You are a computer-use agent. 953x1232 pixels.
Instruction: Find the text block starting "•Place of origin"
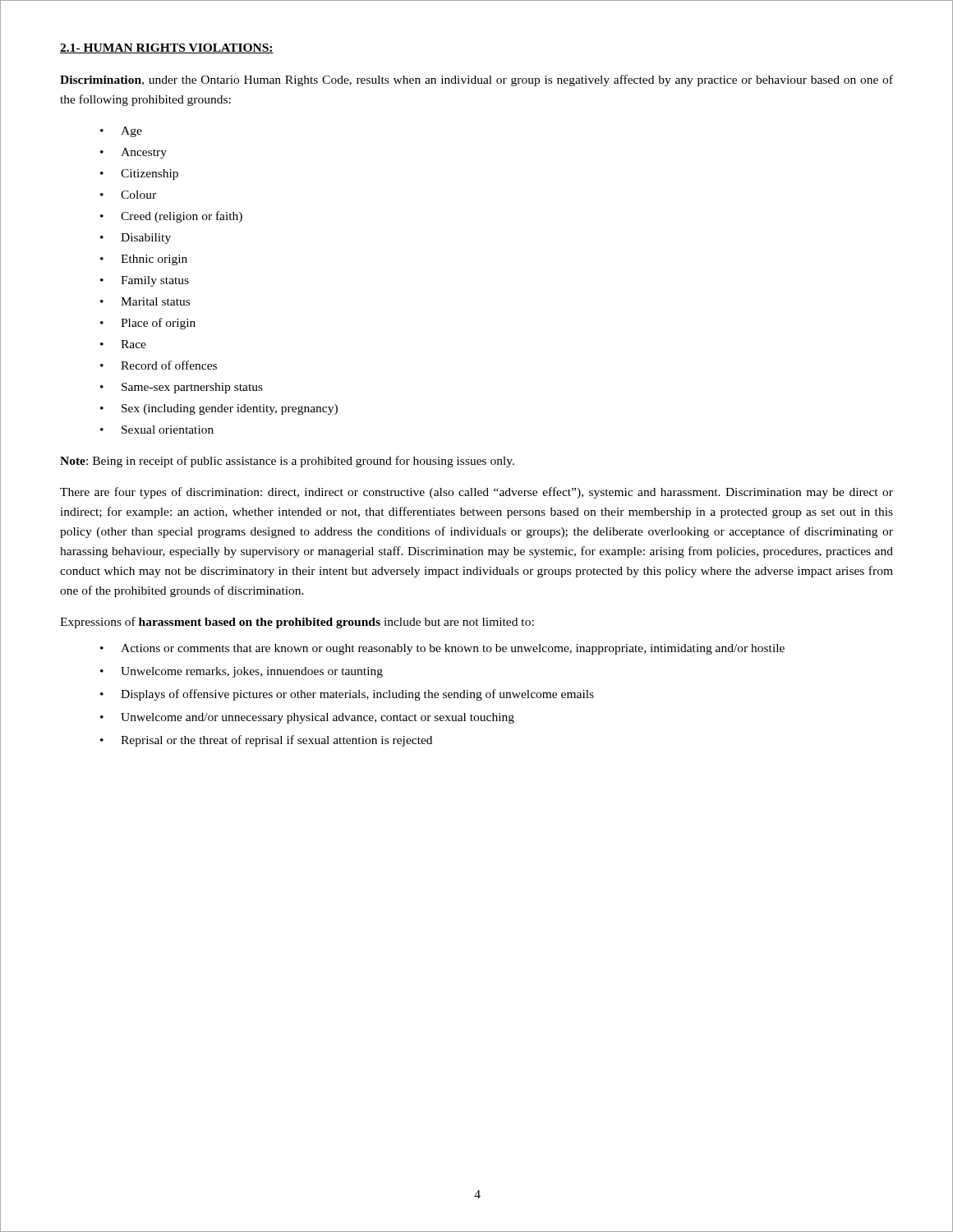click(x=148, y=324)
